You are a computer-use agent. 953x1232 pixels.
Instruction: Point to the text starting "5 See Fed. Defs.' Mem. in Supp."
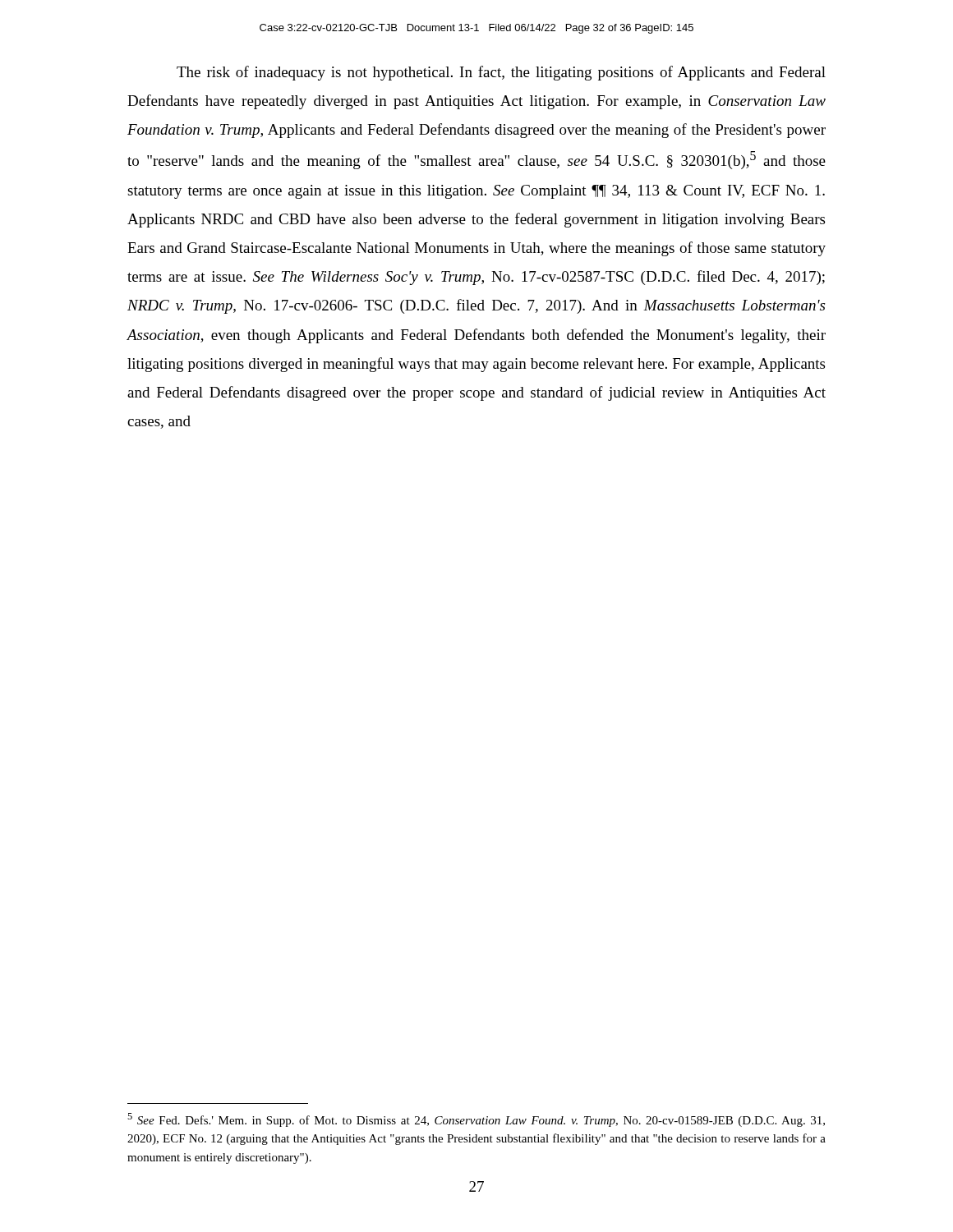[476, 1137]
